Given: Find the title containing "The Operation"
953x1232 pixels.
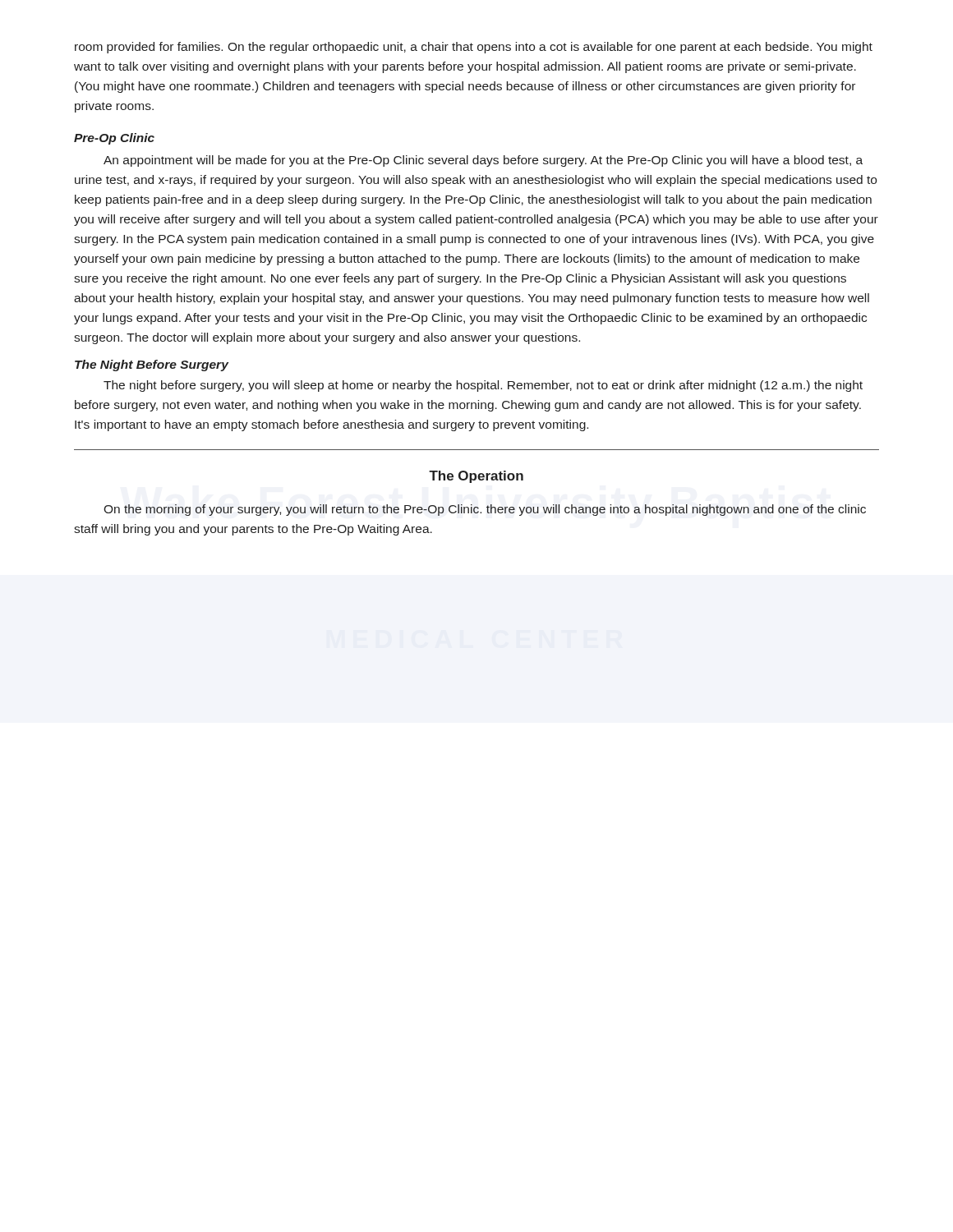Looking at the screenshot, I should [476, 476].
